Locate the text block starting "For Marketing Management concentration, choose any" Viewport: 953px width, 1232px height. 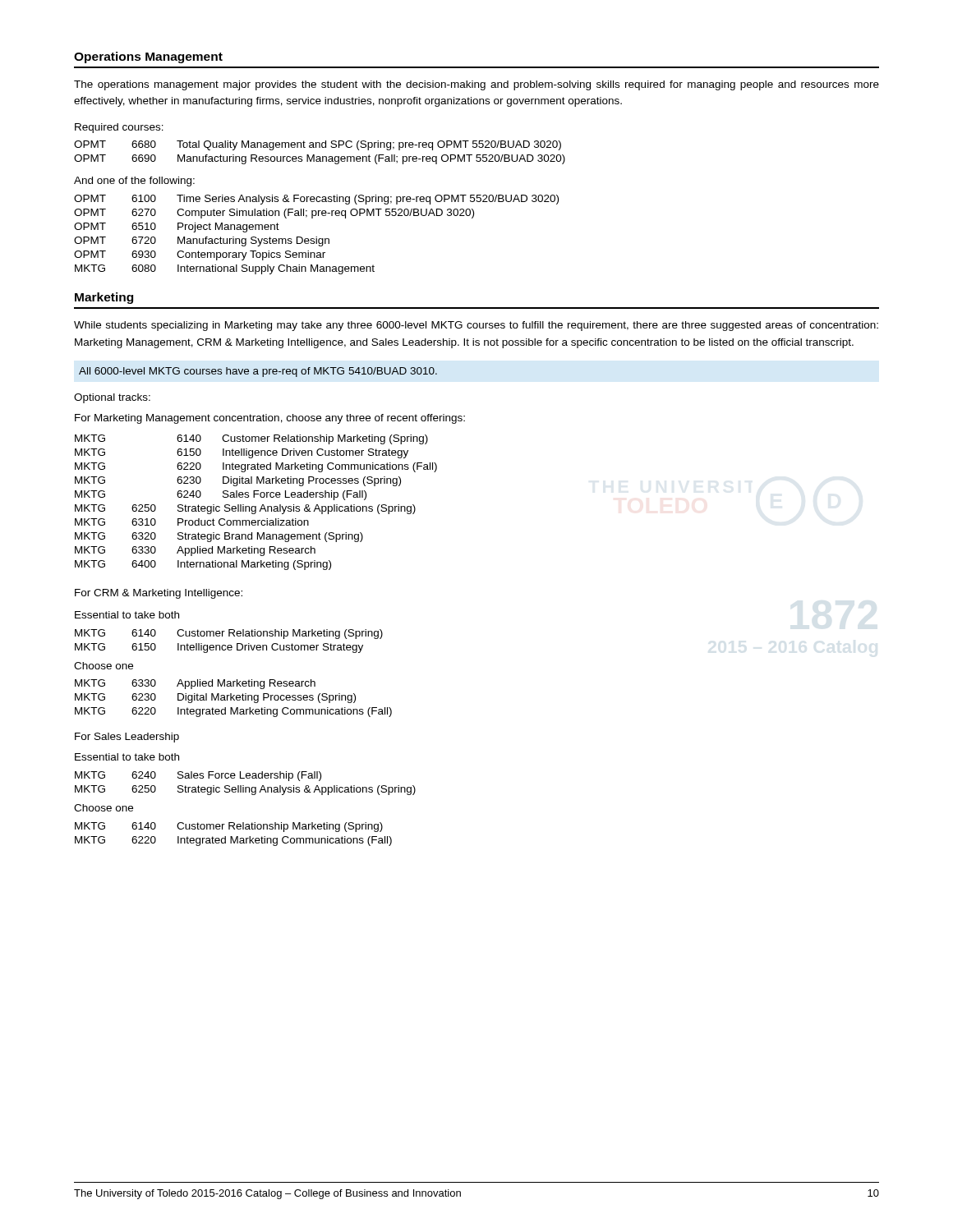(x=270, y=418)
